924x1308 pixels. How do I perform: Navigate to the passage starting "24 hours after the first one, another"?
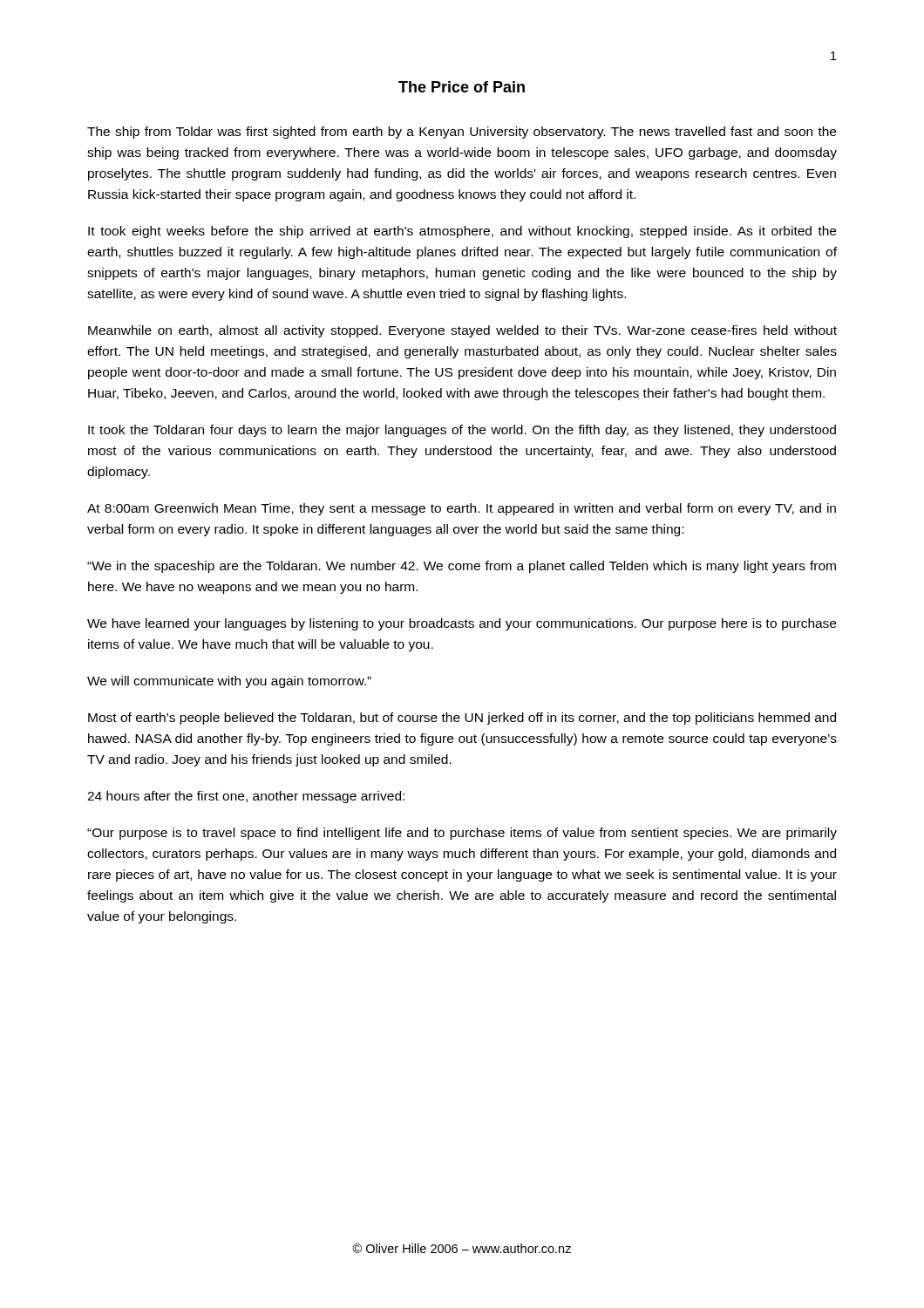pyautogui.click(x=246, y=796)
